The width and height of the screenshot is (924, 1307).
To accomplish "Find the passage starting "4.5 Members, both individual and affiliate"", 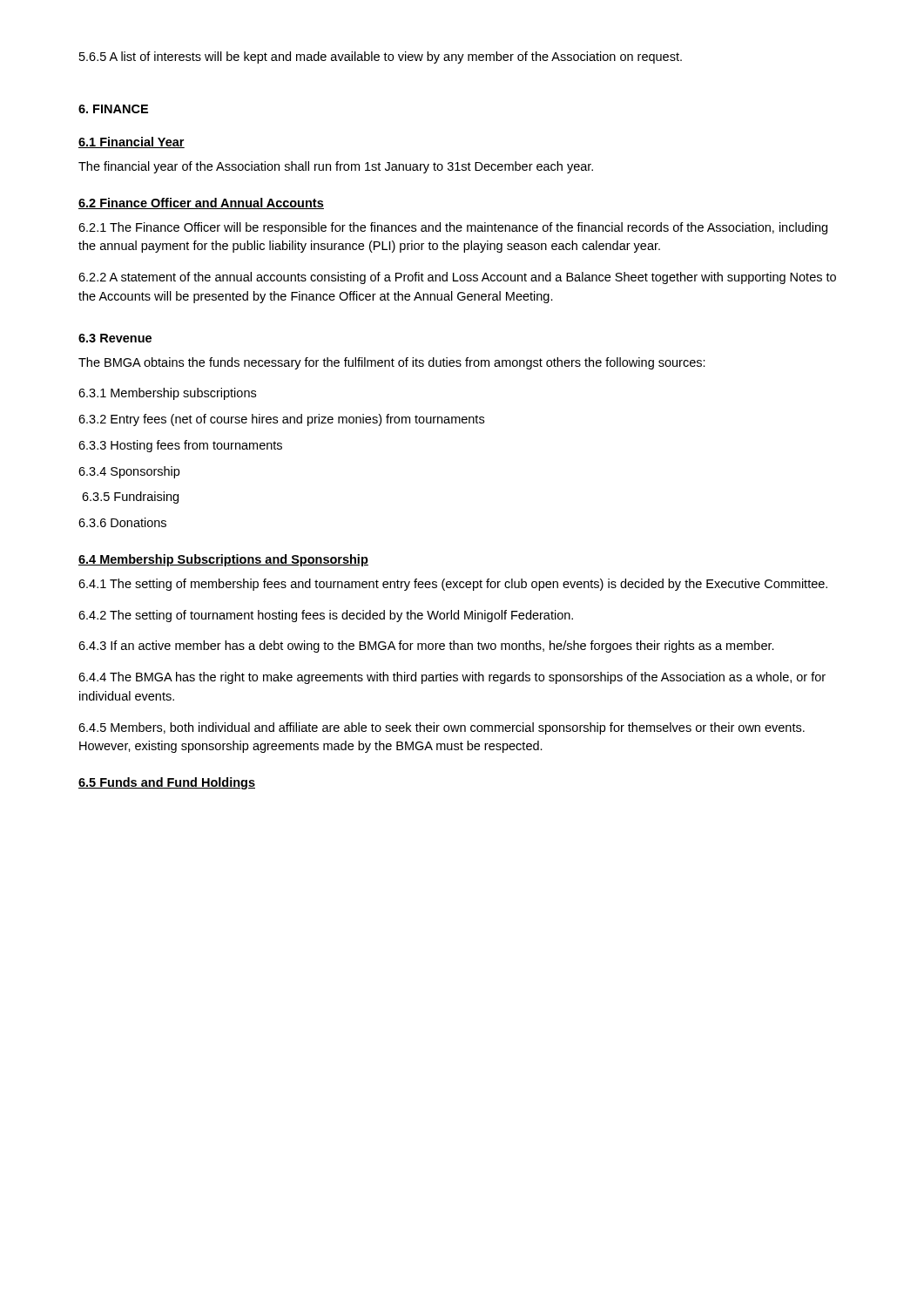I will (442, 737).
